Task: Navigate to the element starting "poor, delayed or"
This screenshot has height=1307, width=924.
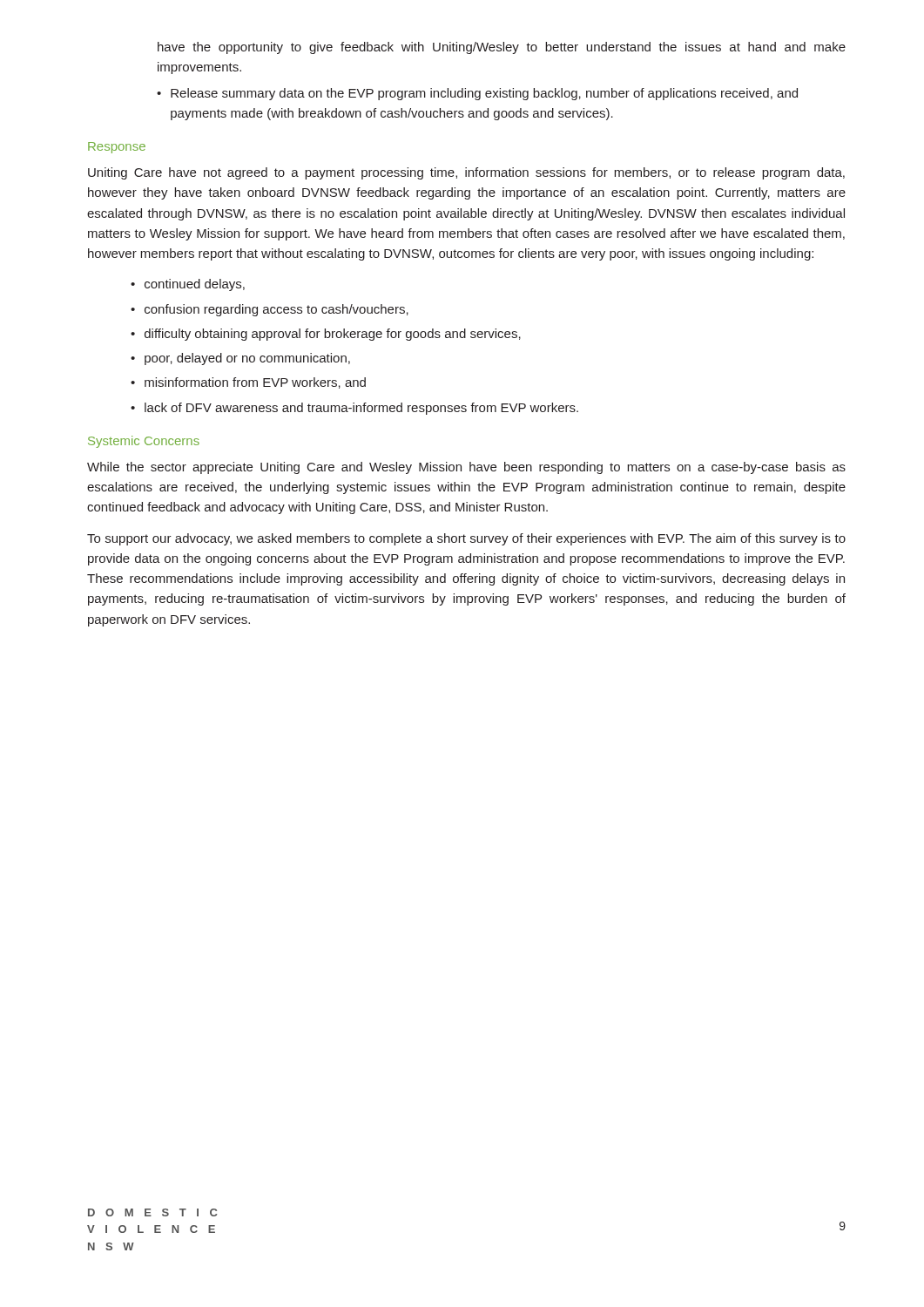Action: click(247, 358)
